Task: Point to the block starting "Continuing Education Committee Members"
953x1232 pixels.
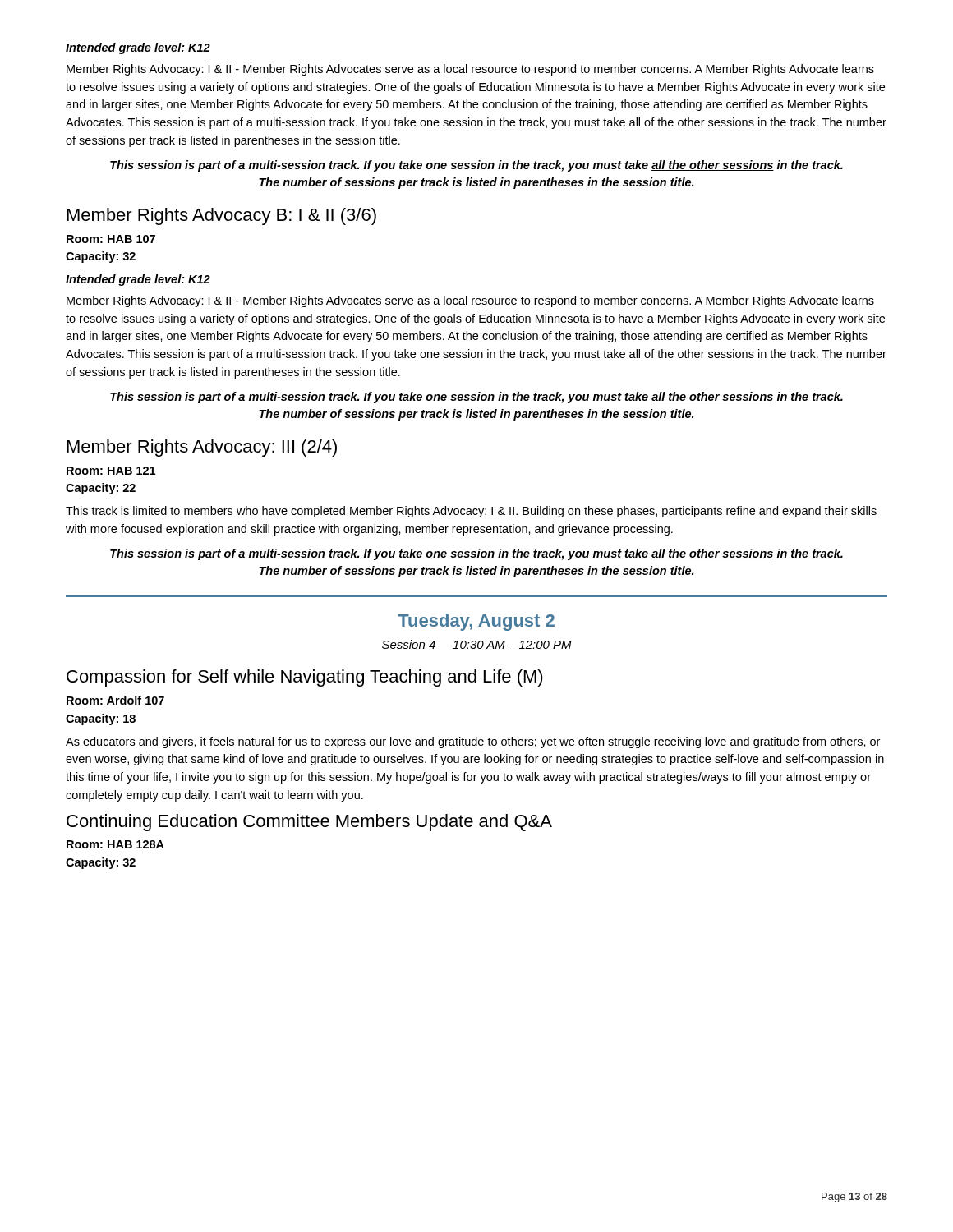Action: pyautogui.click(x=476, y=821)
